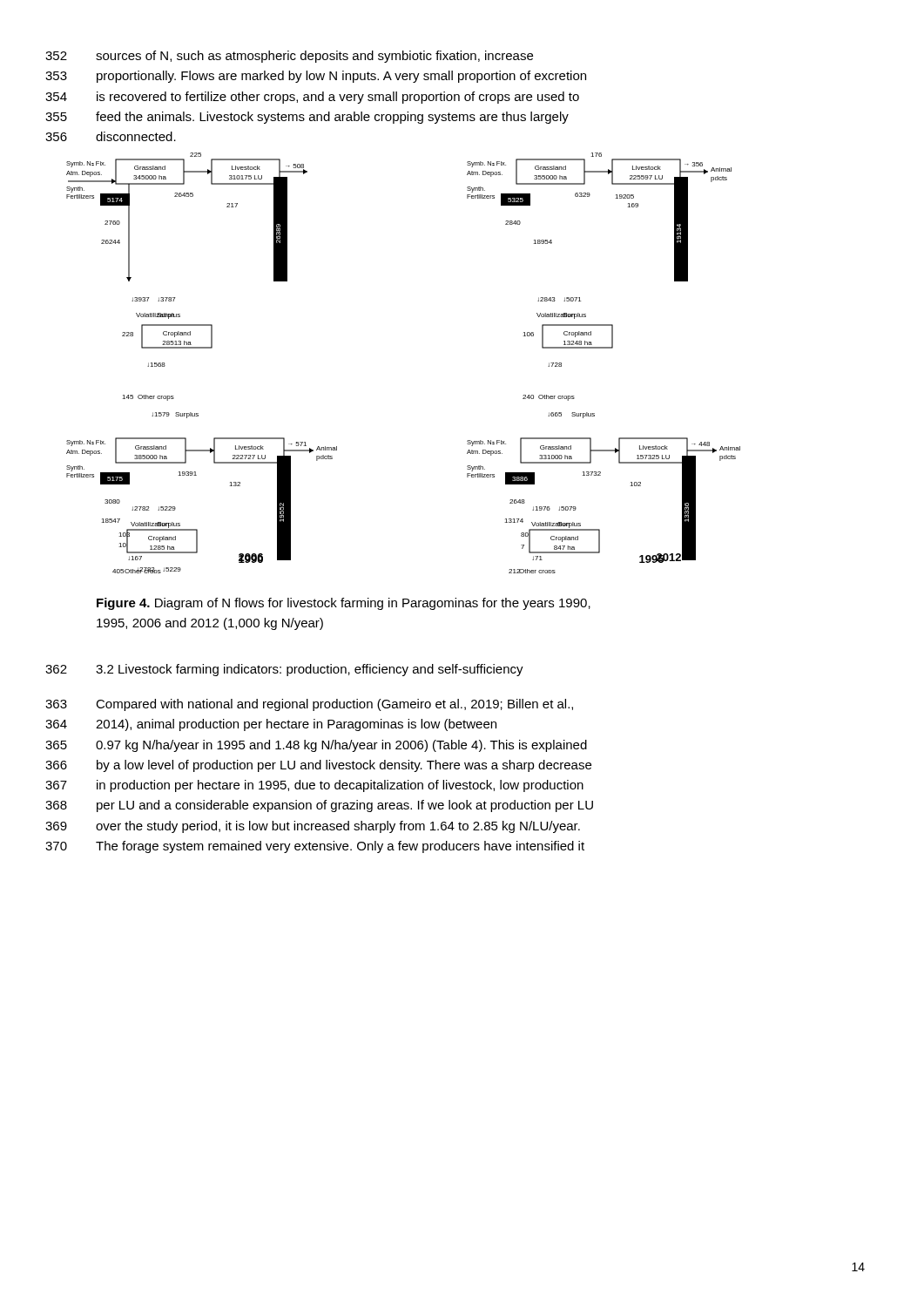Locate the passage starting "Figure 4. Diagram of N flows for livestock"

343,613
